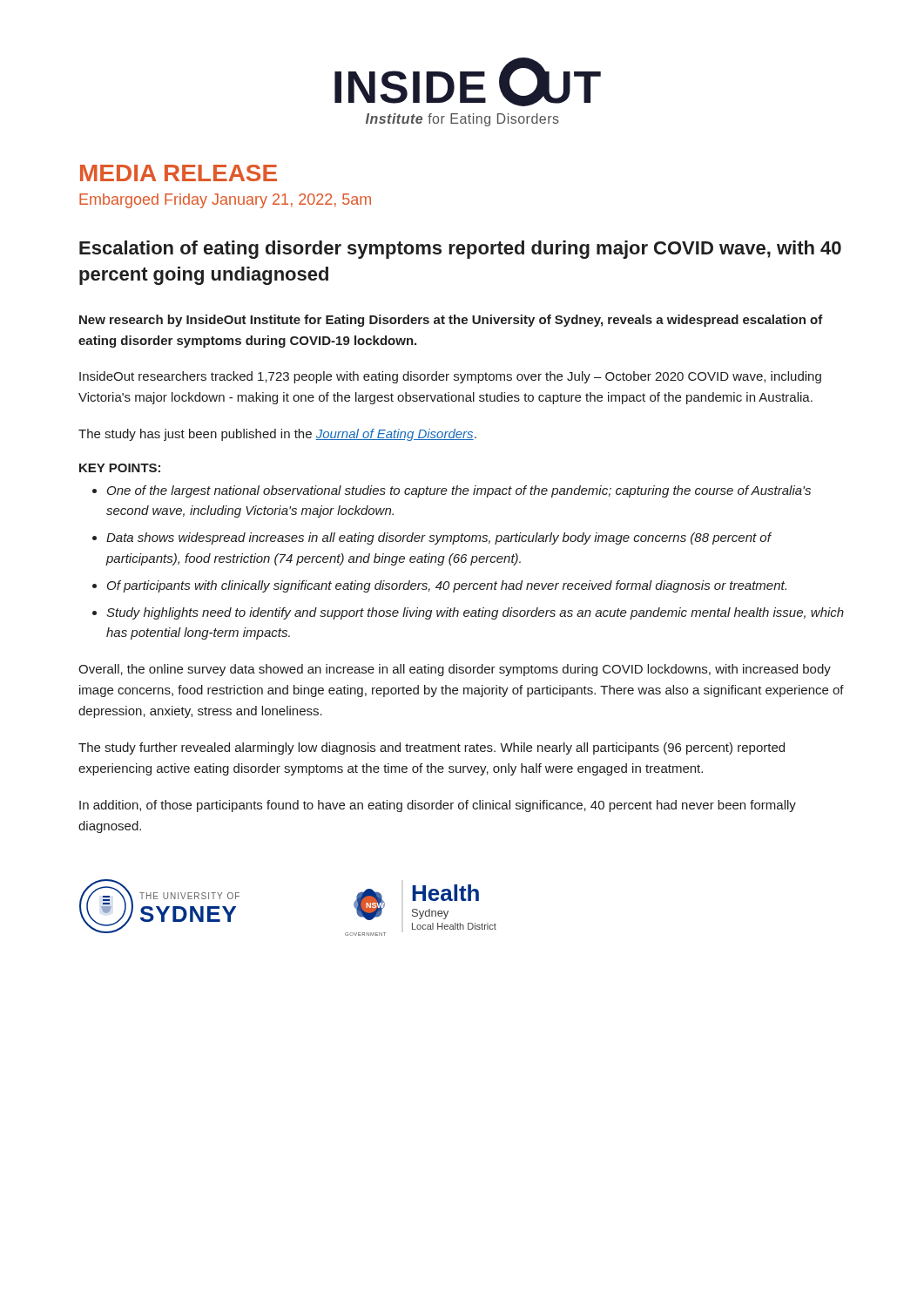Click on the text block with the text "In addition, of those"

pyautogui.click(x=437, y=815)
